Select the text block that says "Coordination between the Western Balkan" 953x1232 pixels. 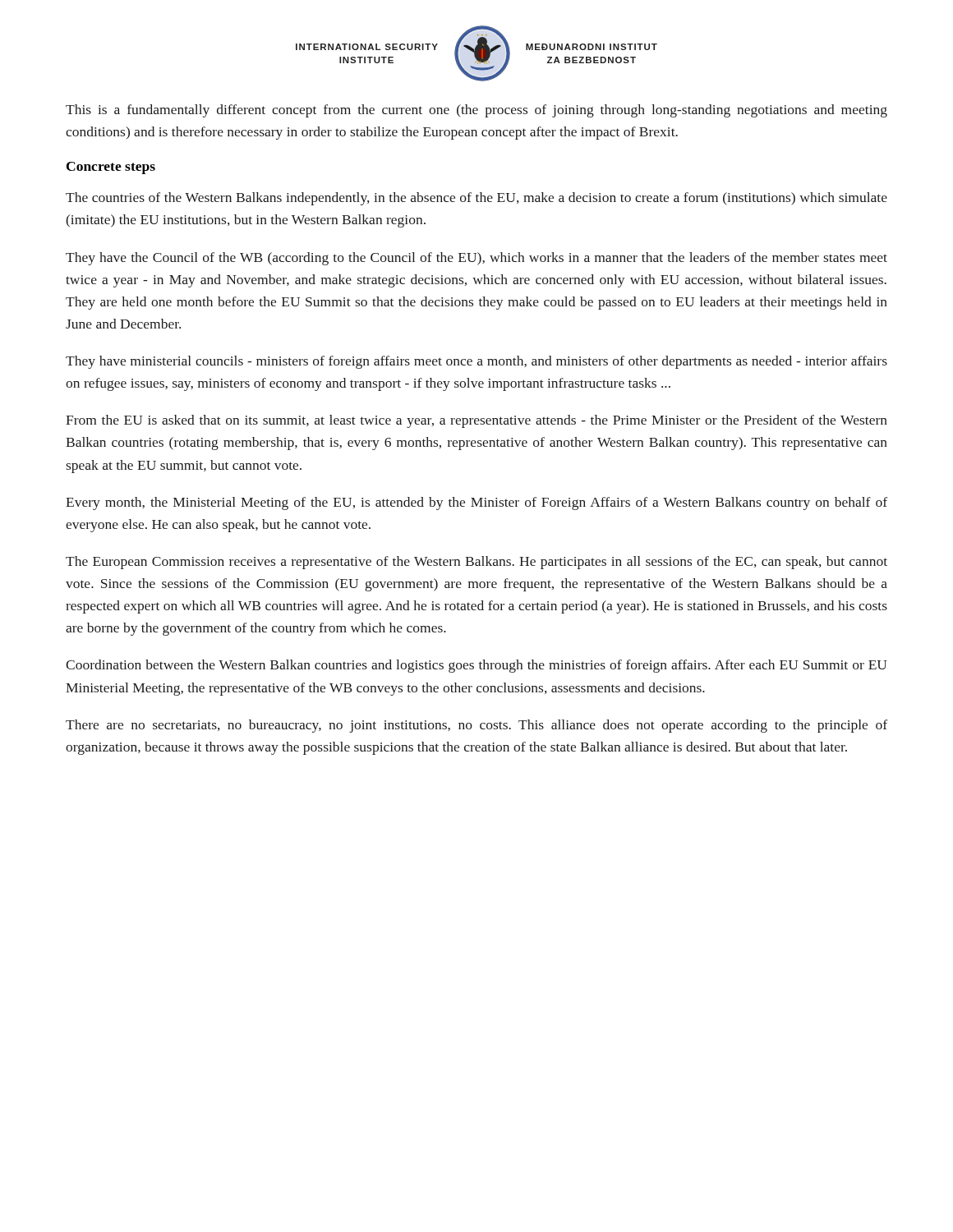(476, 676)
